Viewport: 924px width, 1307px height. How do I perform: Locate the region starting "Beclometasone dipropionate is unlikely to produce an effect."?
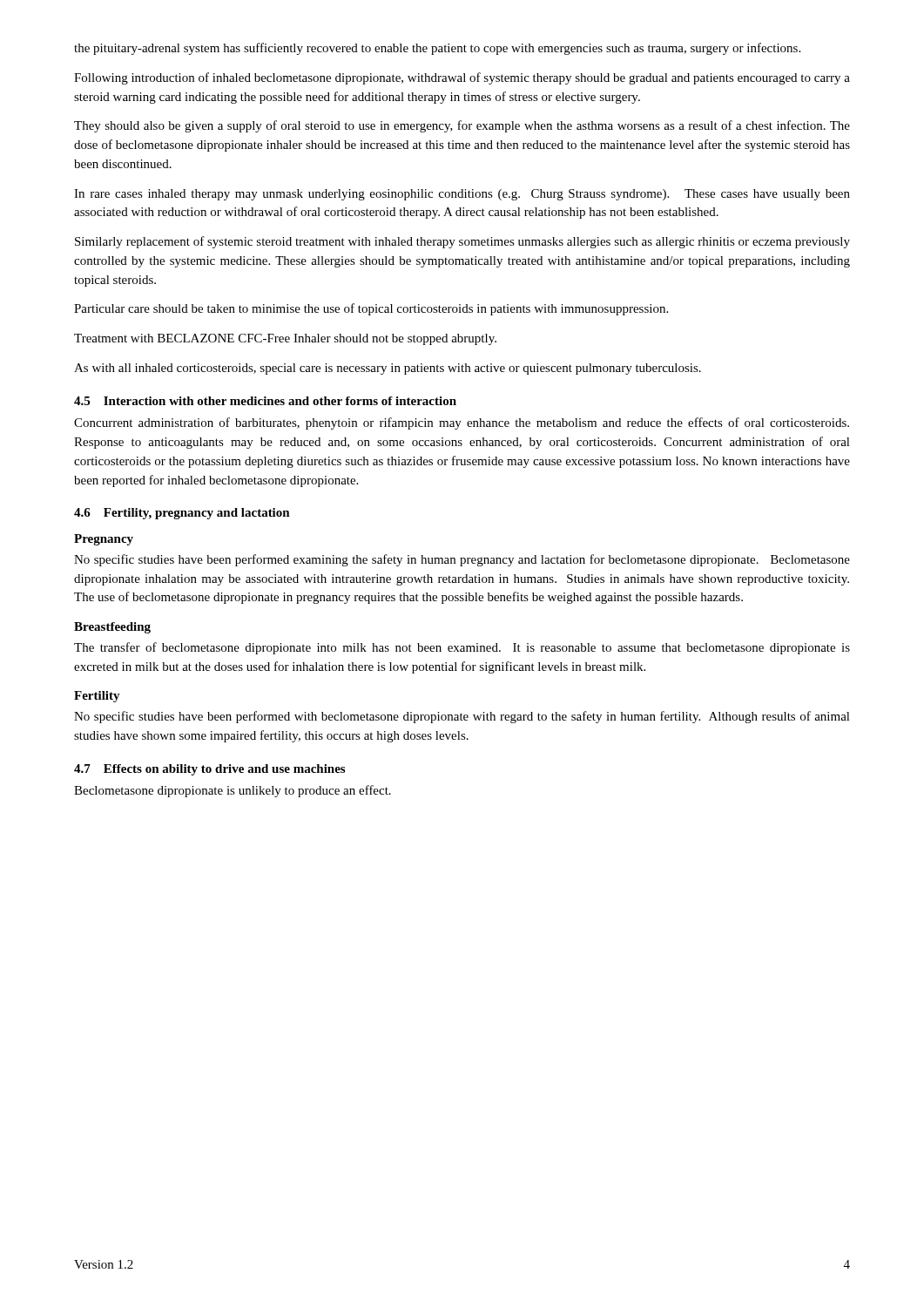233,791
